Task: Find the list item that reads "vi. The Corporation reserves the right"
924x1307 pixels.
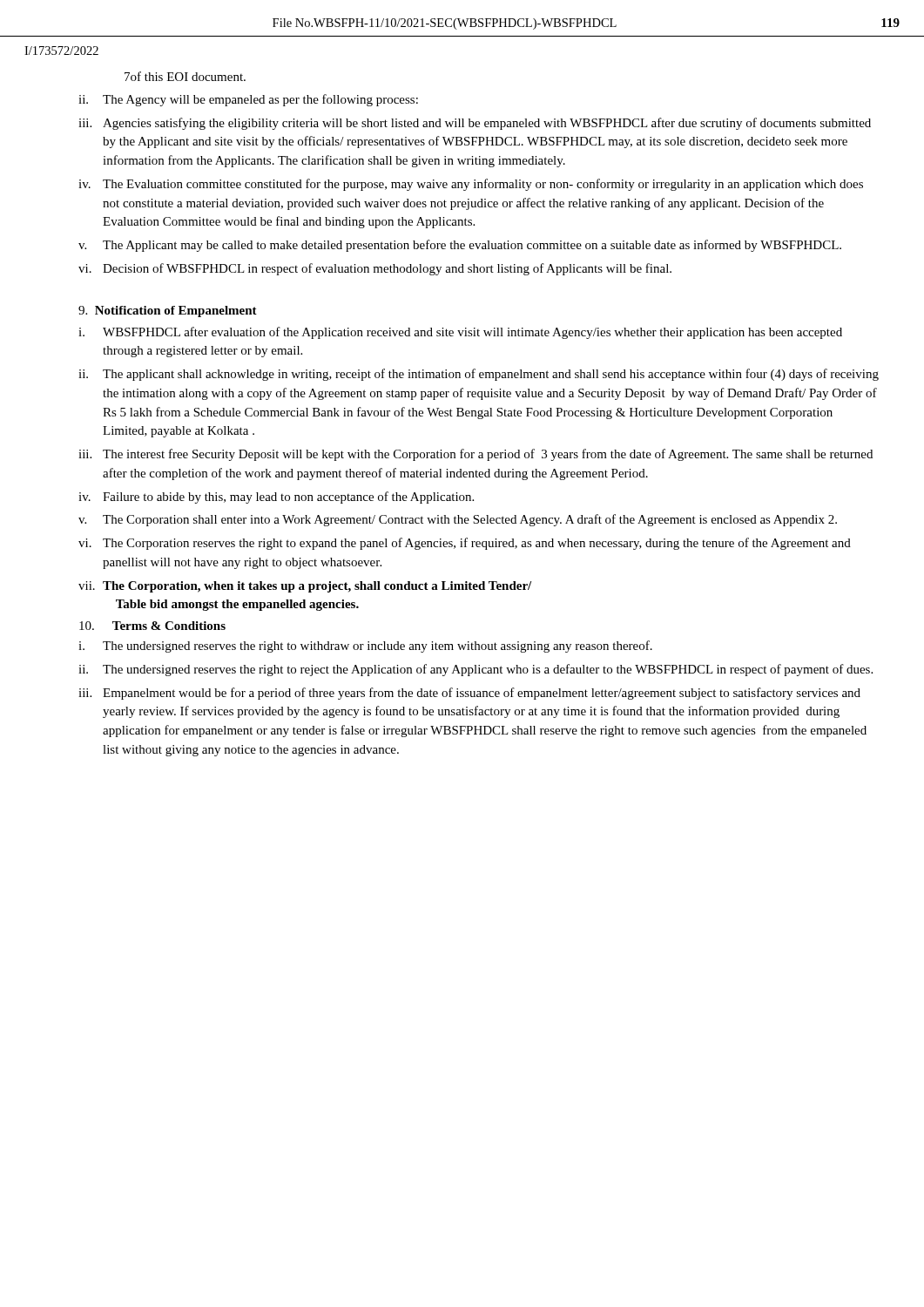Action: click(479, 553)
